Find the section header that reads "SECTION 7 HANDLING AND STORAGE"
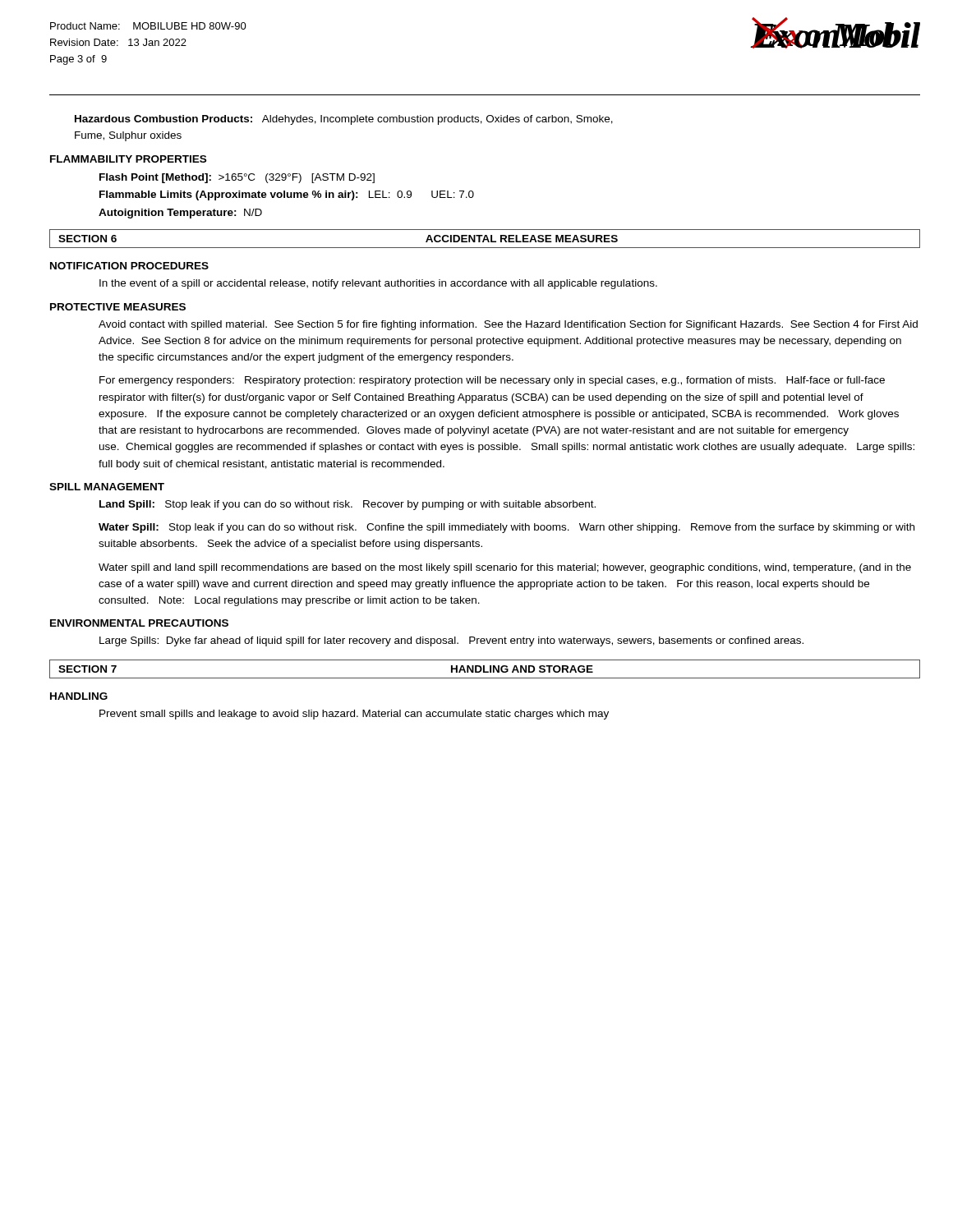 point(485,669)
